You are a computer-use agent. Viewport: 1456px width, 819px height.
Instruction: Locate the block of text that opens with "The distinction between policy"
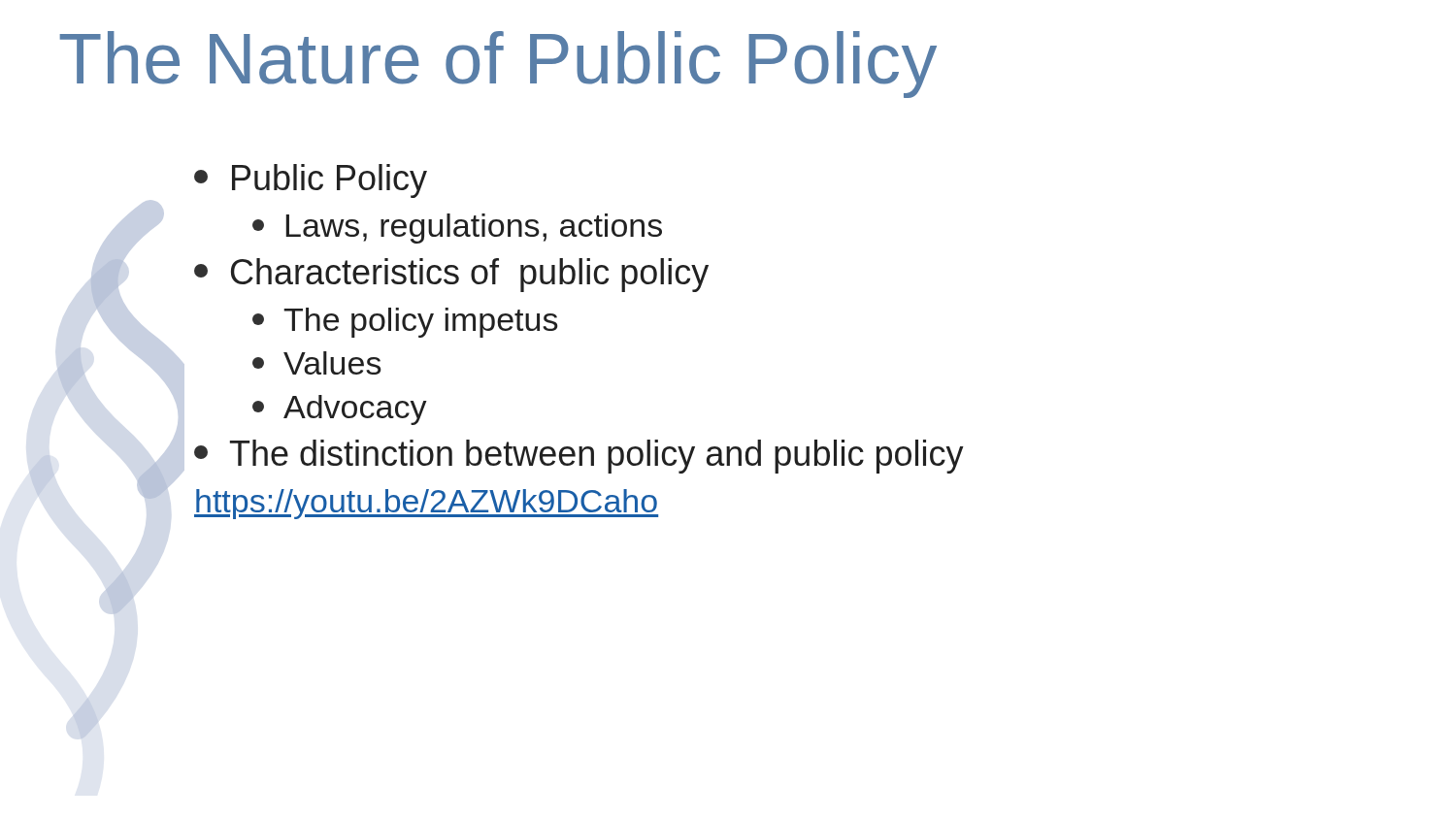tap(579, 454)
